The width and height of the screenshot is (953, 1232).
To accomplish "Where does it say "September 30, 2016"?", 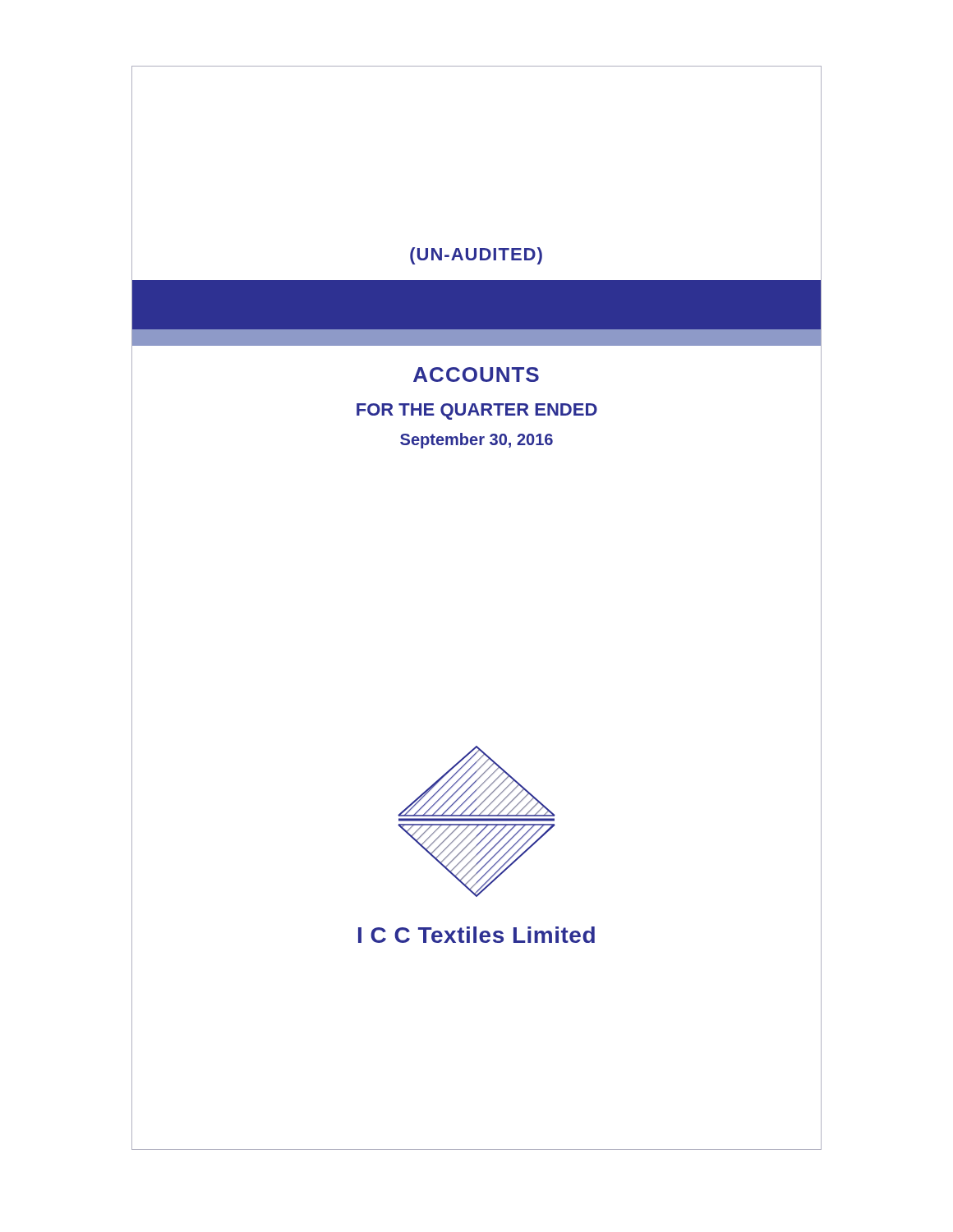I will point(476,439).
